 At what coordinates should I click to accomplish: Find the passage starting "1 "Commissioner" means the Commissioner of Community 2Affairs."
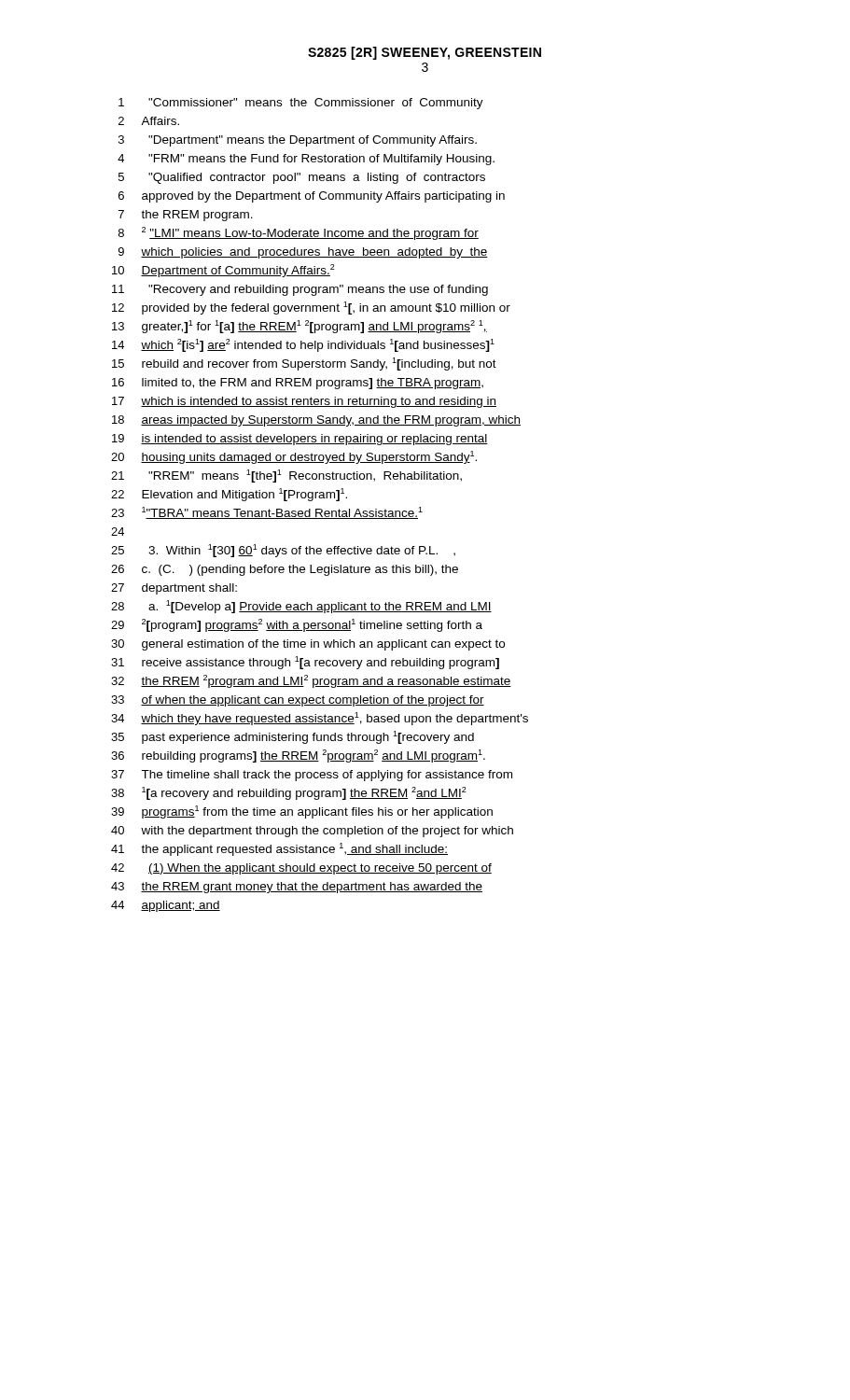point(425,504)
